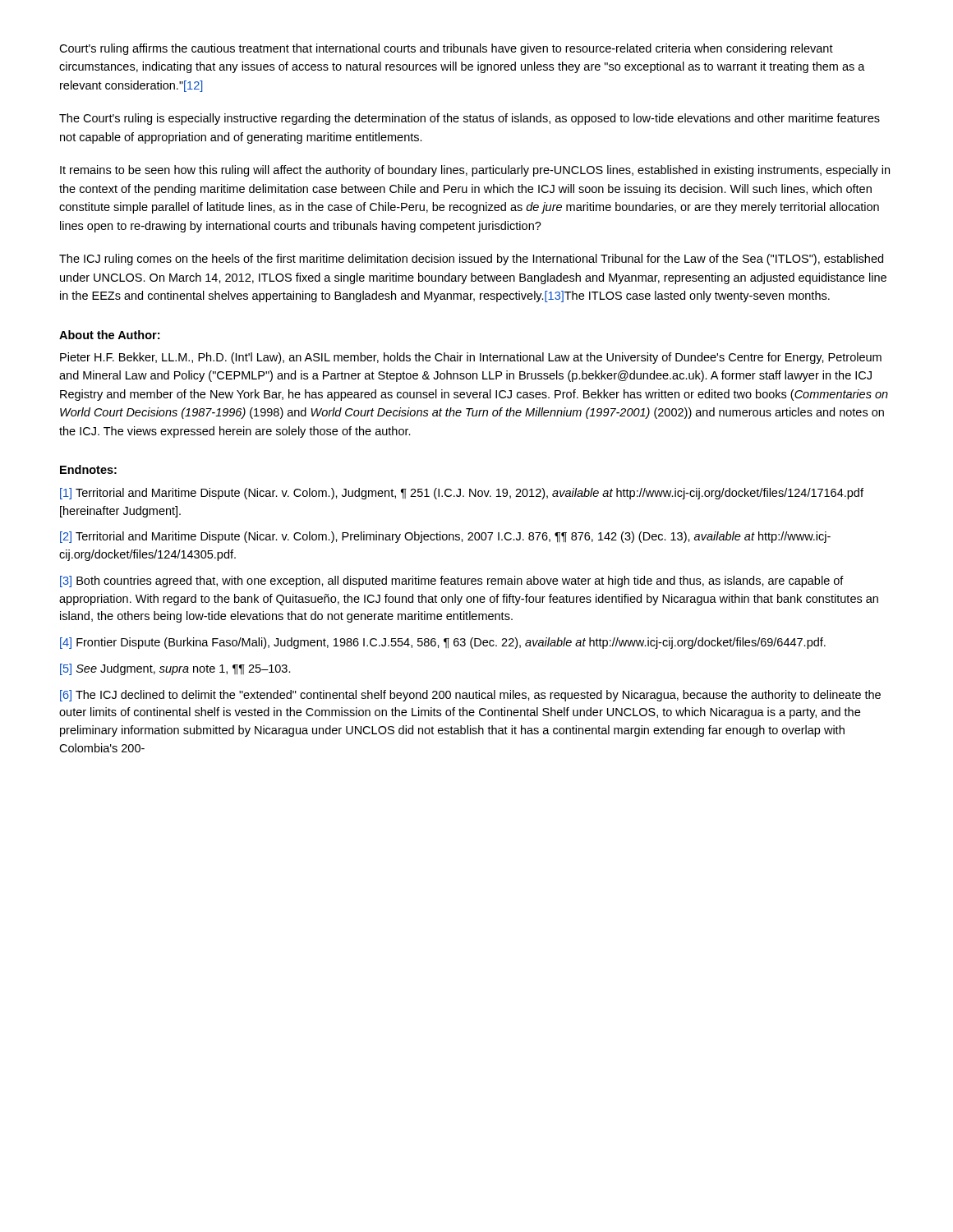The width and height of the screenshot is (953, 1232).
Task: Where is the passage that starts "[3] Both countries agreed that, with one"?
Action: point(469,599)
